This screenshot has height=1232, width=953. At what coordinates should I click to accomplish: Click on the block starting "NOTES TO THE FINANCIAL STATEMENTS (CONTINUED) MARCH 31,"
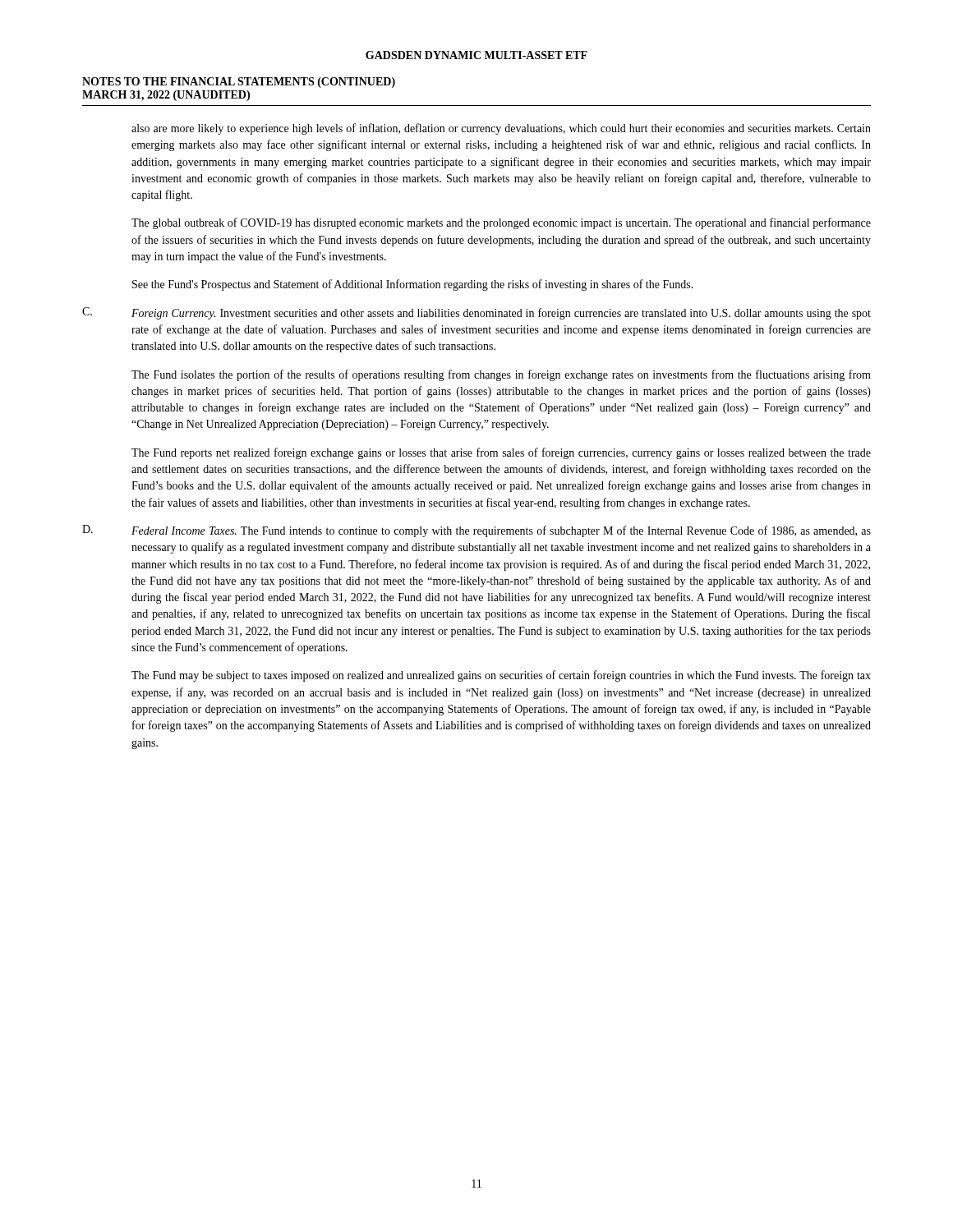pyautogui.click(x=239, y=83)
